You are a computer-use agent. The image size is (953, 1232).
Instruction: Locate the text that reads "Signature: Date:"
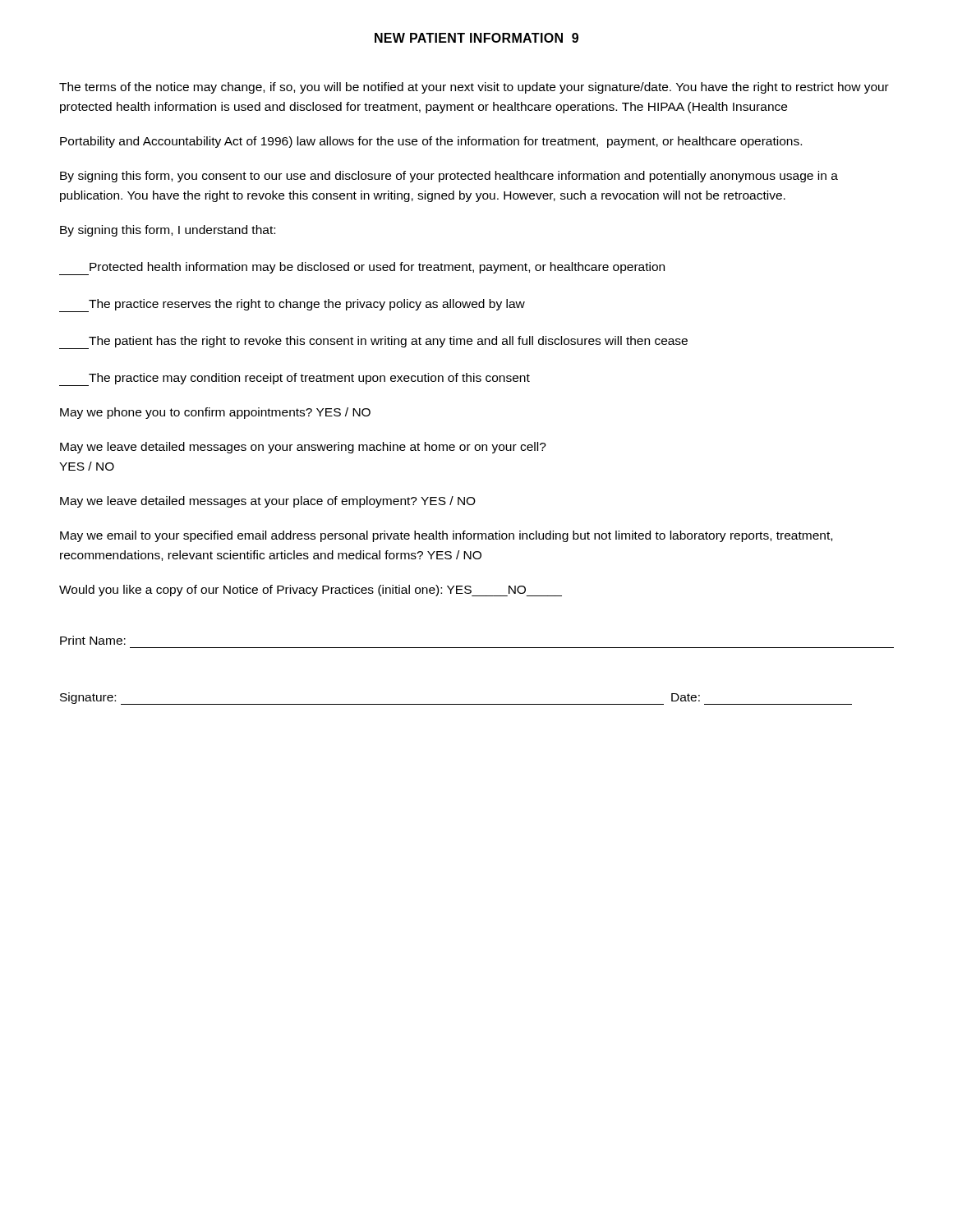click(x=476, y=697)
